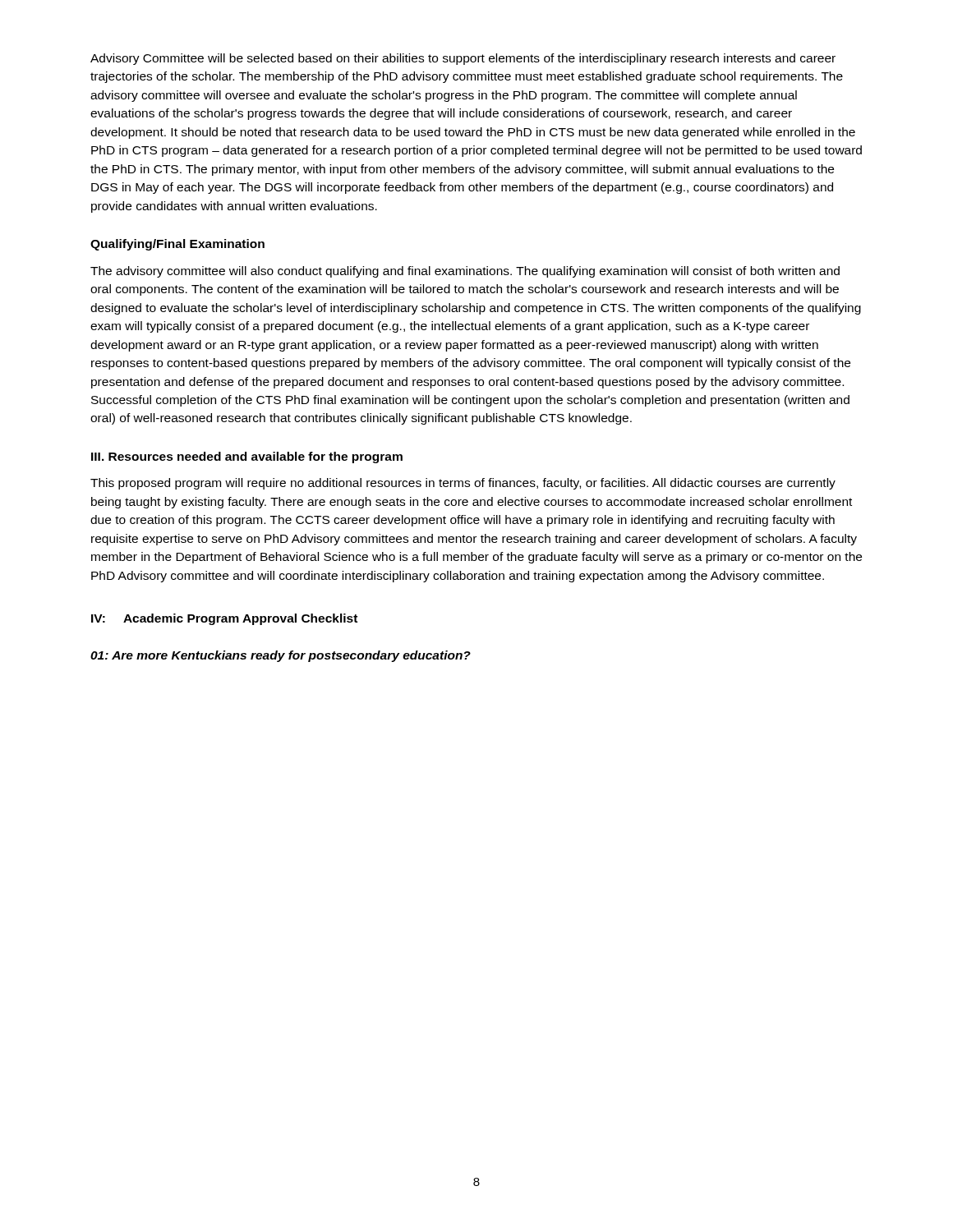The image size is (953, 1232).
Task: Navigate to the element starting "01: Are more"
Action: 280,655
